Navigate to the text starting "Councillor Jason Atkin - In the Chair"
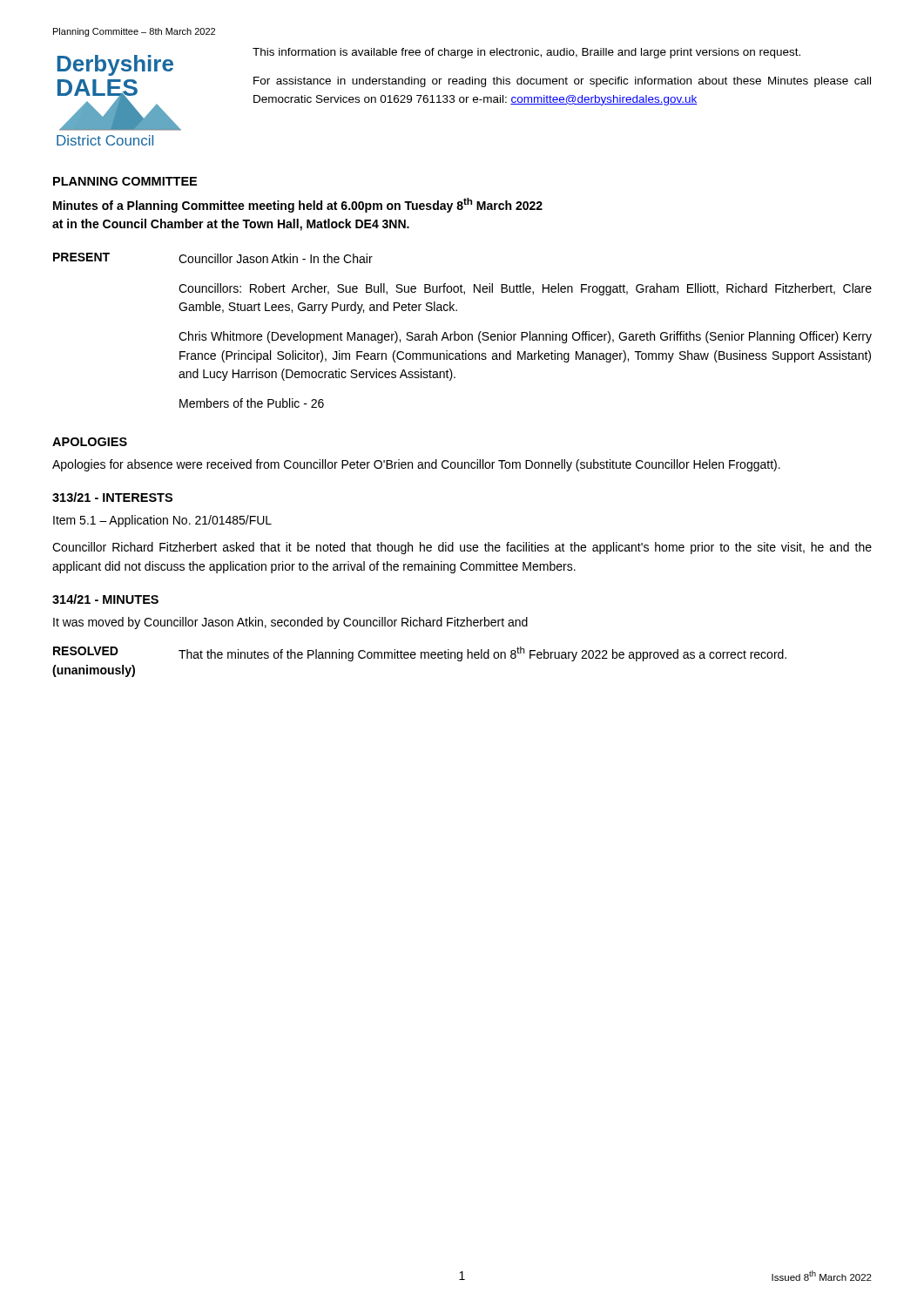This screenshot has height=1307, width=924. click(525, 332)
